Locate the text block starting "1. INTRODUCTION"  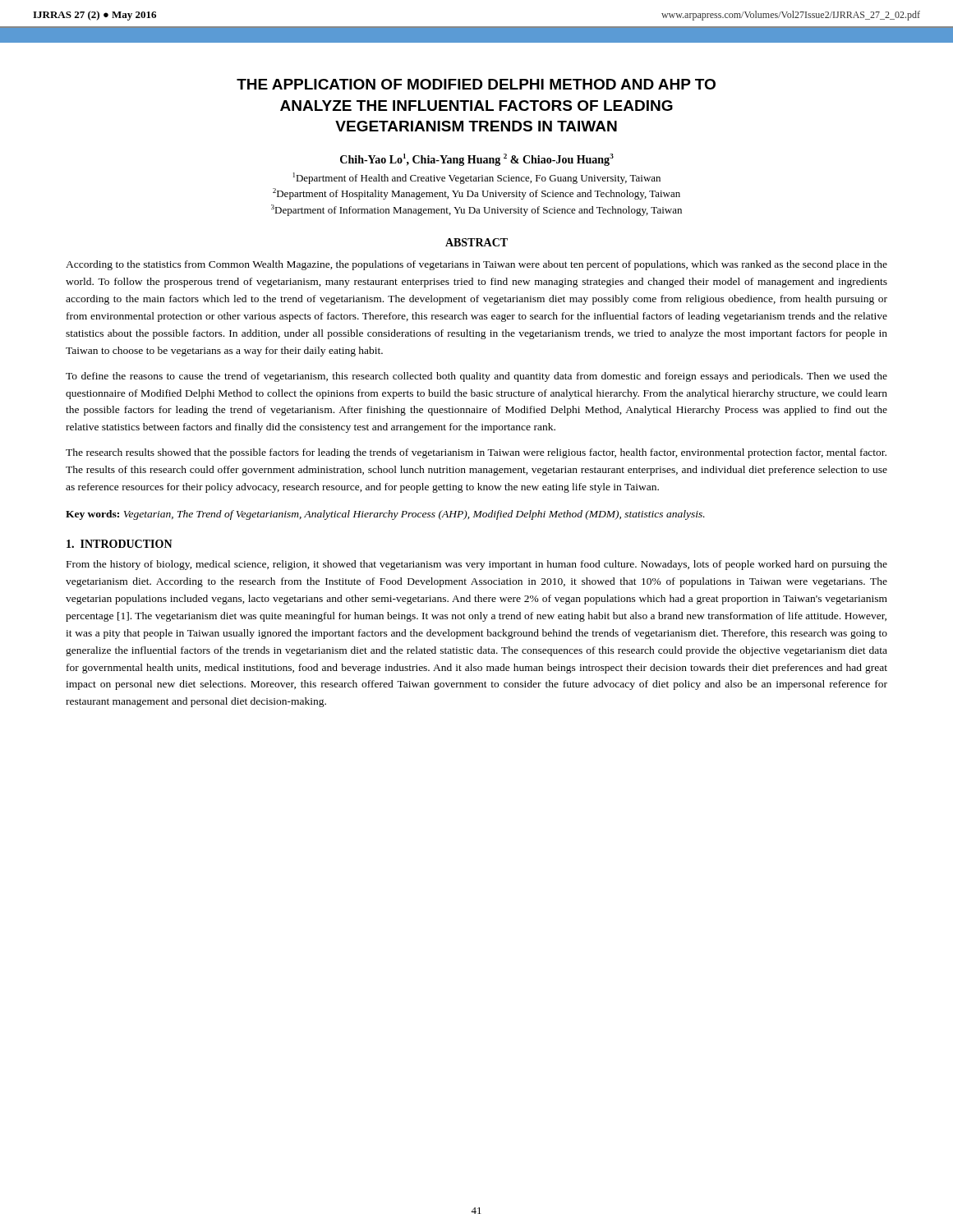coord(119,544)
